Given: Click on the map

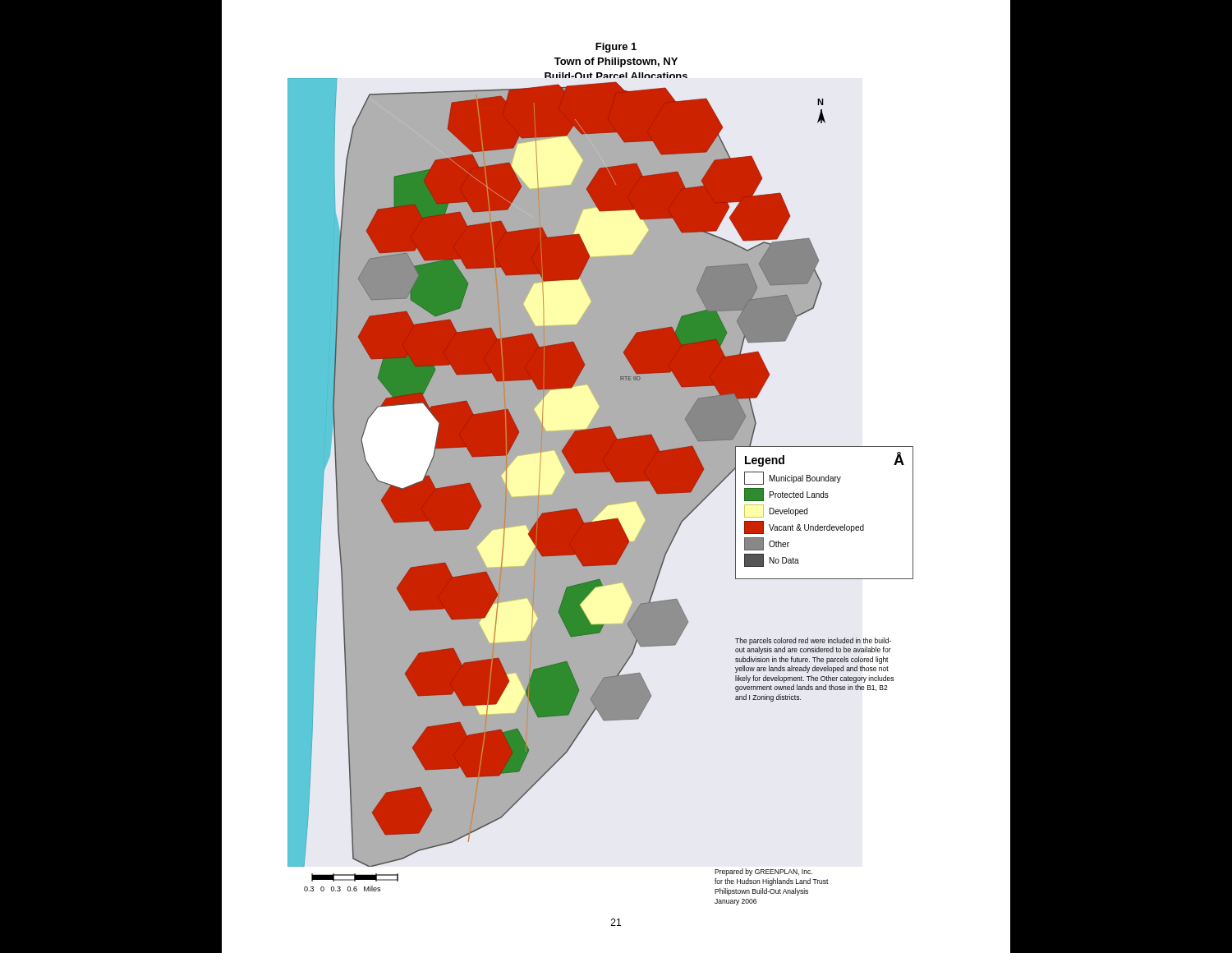Looking at the screenshot, I should (575, 472).
